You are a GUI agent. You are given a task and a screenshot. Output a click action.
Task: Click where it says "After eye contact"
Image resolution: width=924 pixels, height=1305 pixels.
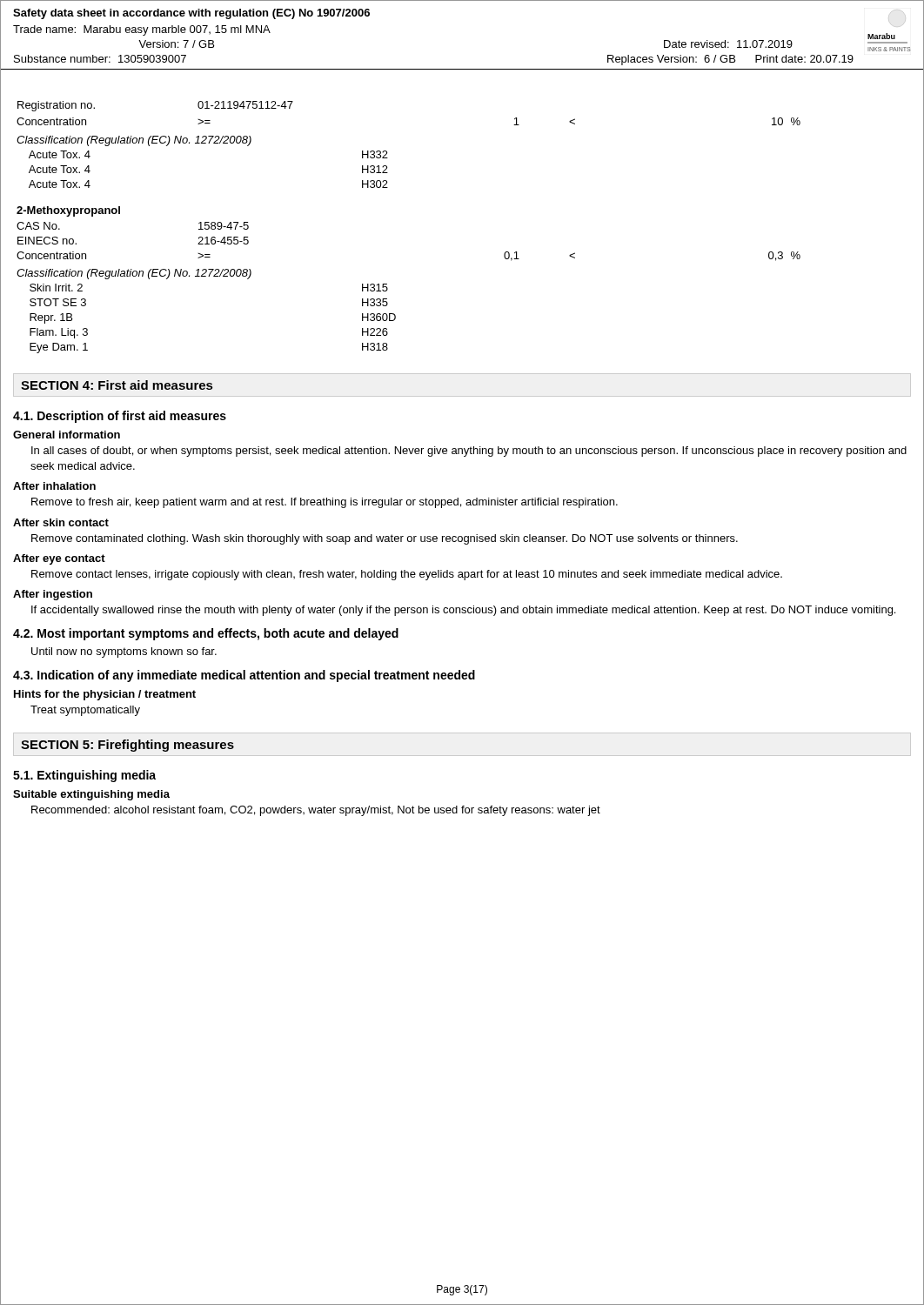pos(59,558)
